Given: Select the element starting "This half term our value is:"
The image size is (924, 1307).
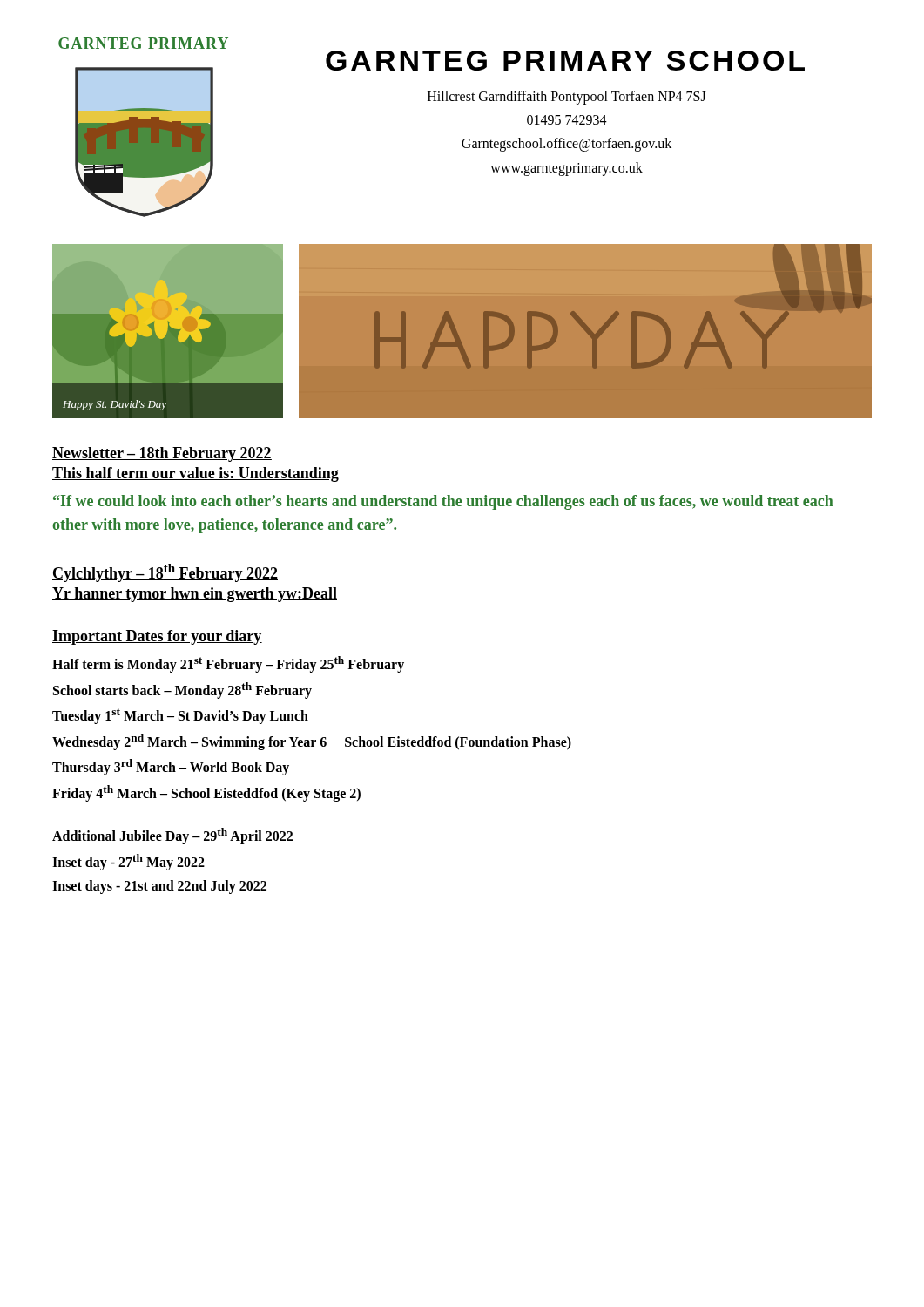Looking at the screenshot, I should 195,473.
